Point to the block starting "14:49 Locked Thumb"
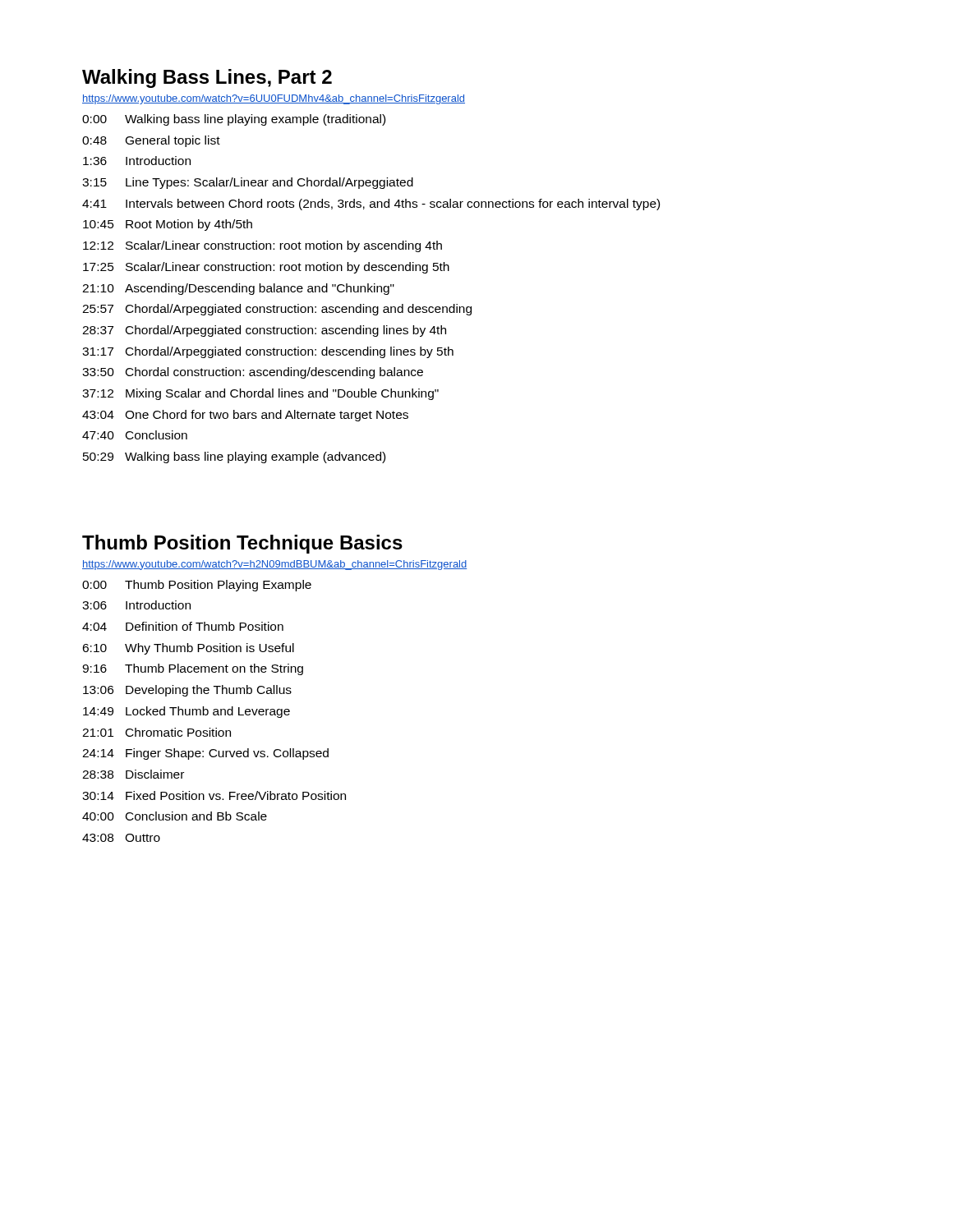 [x=186, y=712]
